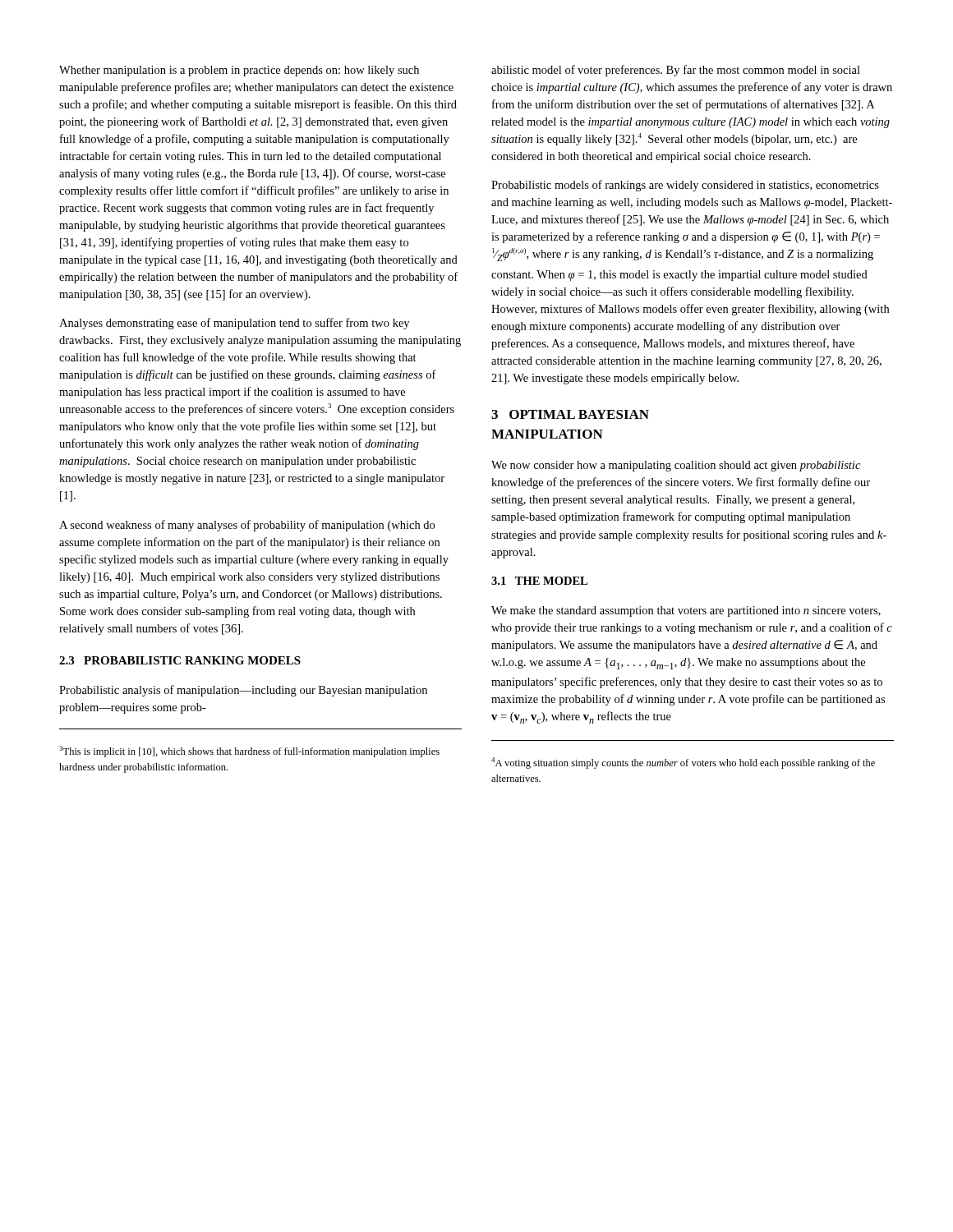Click on the text block that says "Whether manipulation is a"

coord(260,182)
